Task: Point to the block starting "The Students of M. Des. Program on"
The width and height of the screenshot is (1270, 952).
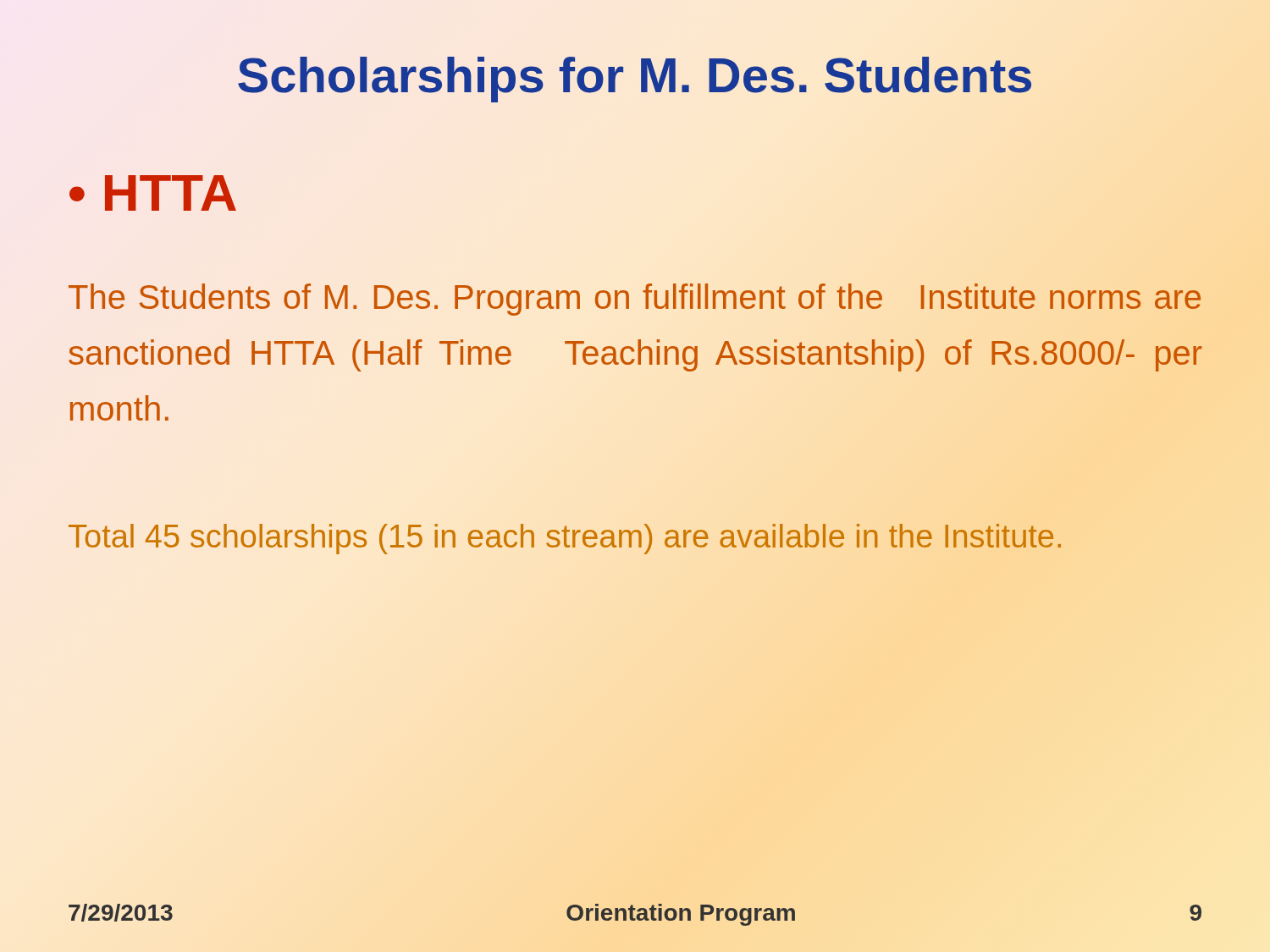Action: [635, 353]
